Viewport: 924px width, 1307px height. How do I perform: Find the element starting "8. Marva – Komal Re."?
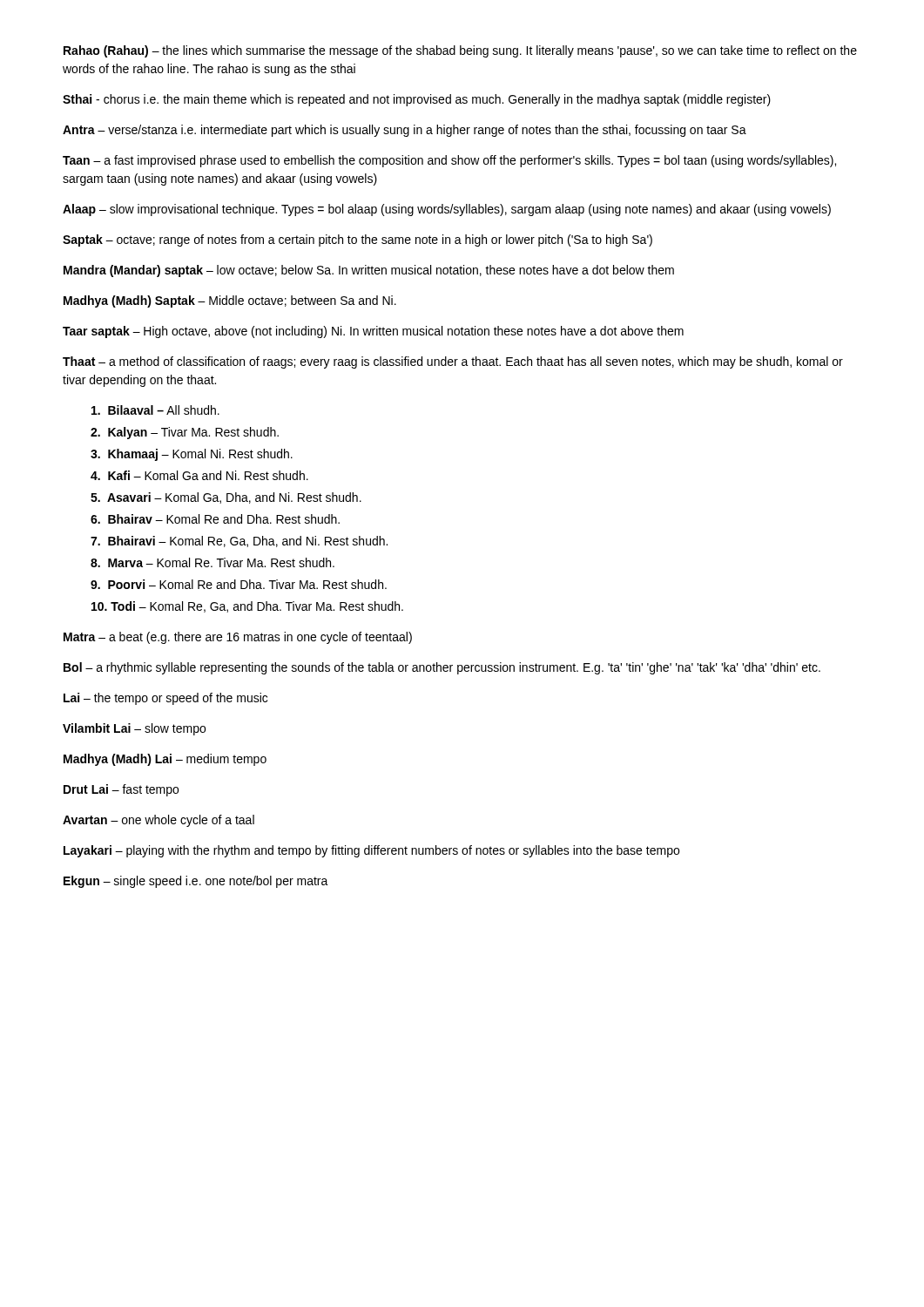click(213, 563)
